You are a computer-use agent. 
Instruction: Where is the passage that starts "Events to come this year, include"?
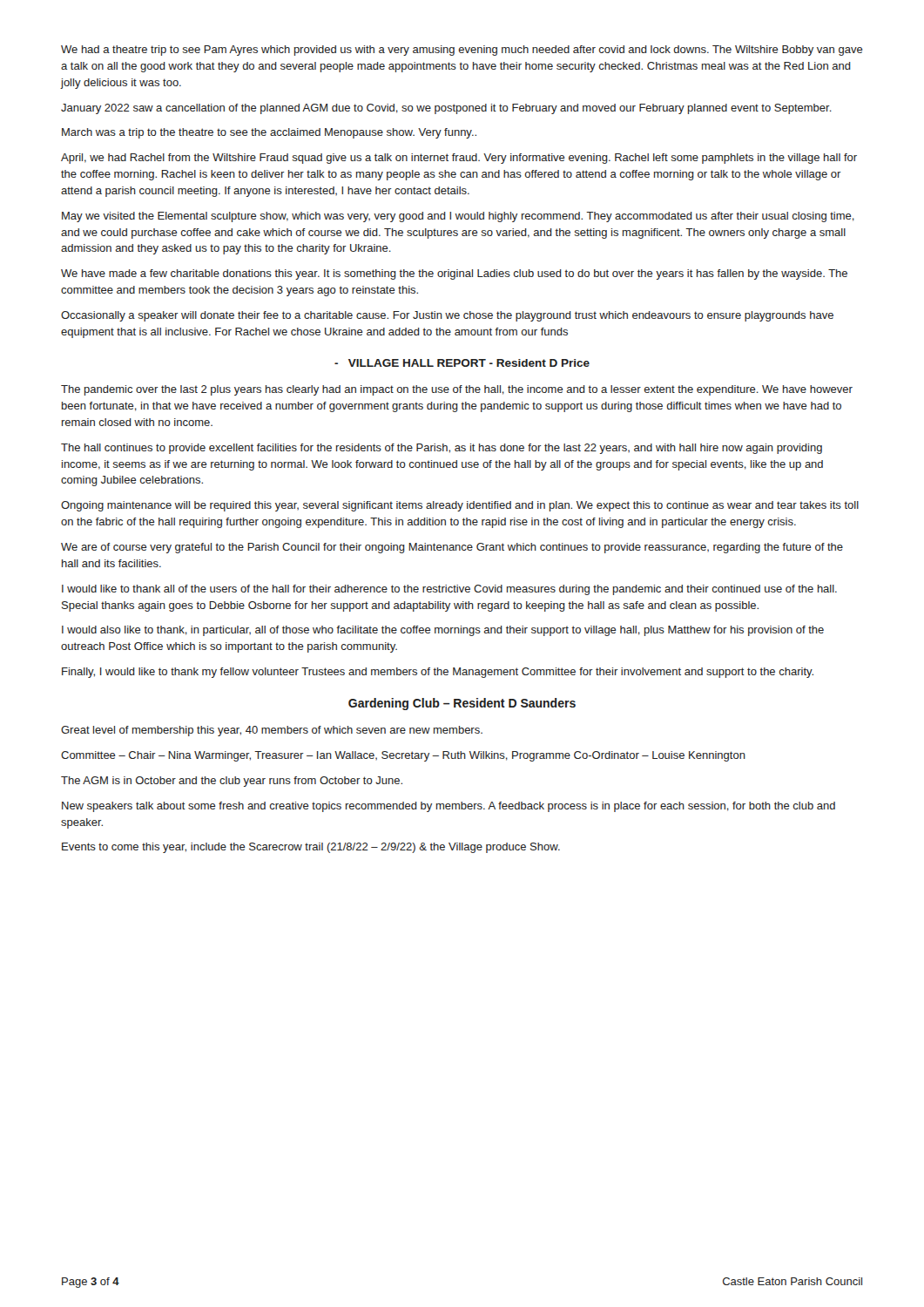coord(462,848)
